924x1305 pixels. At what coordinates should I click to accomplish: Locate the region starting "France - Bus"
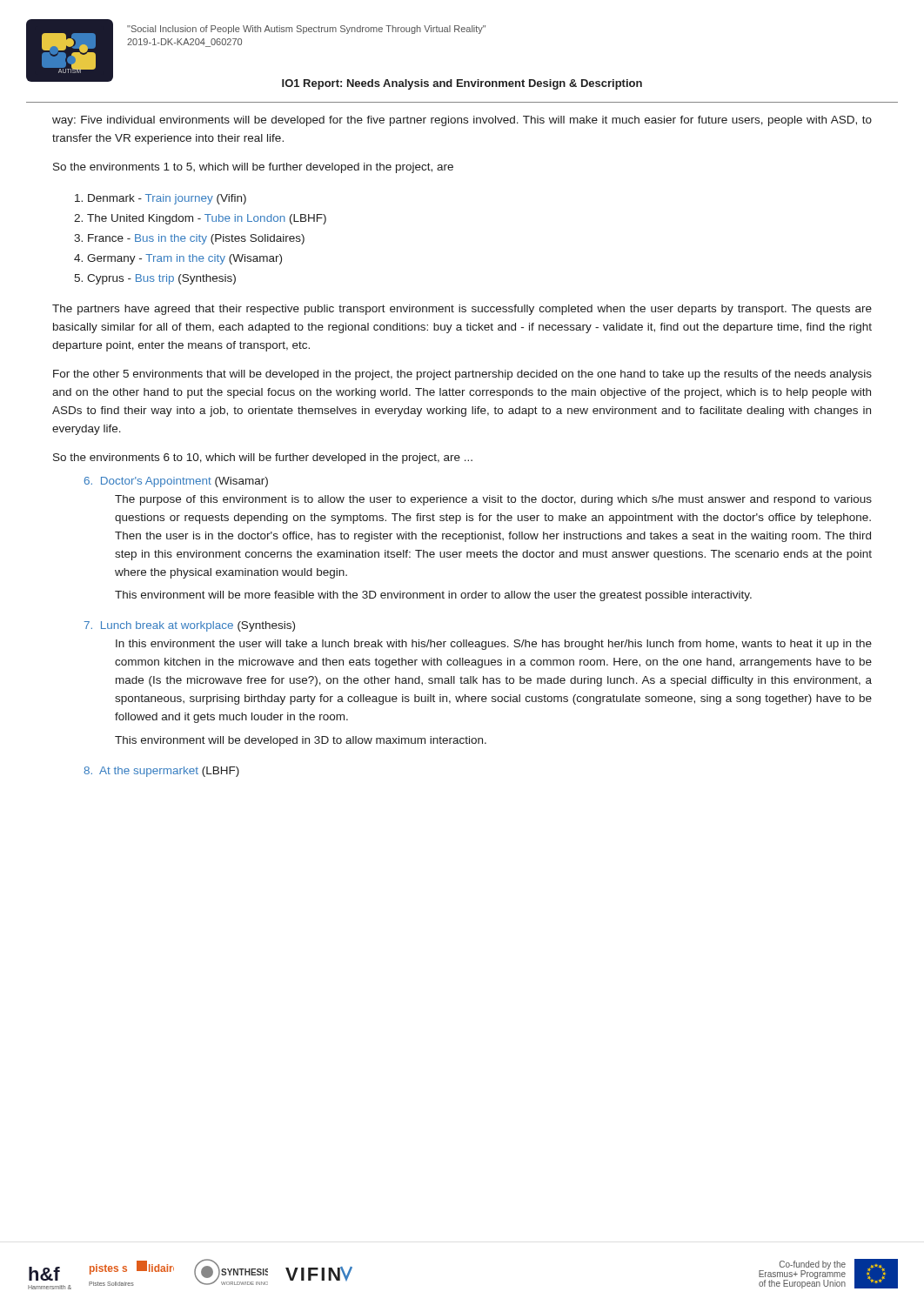[196, 239]
